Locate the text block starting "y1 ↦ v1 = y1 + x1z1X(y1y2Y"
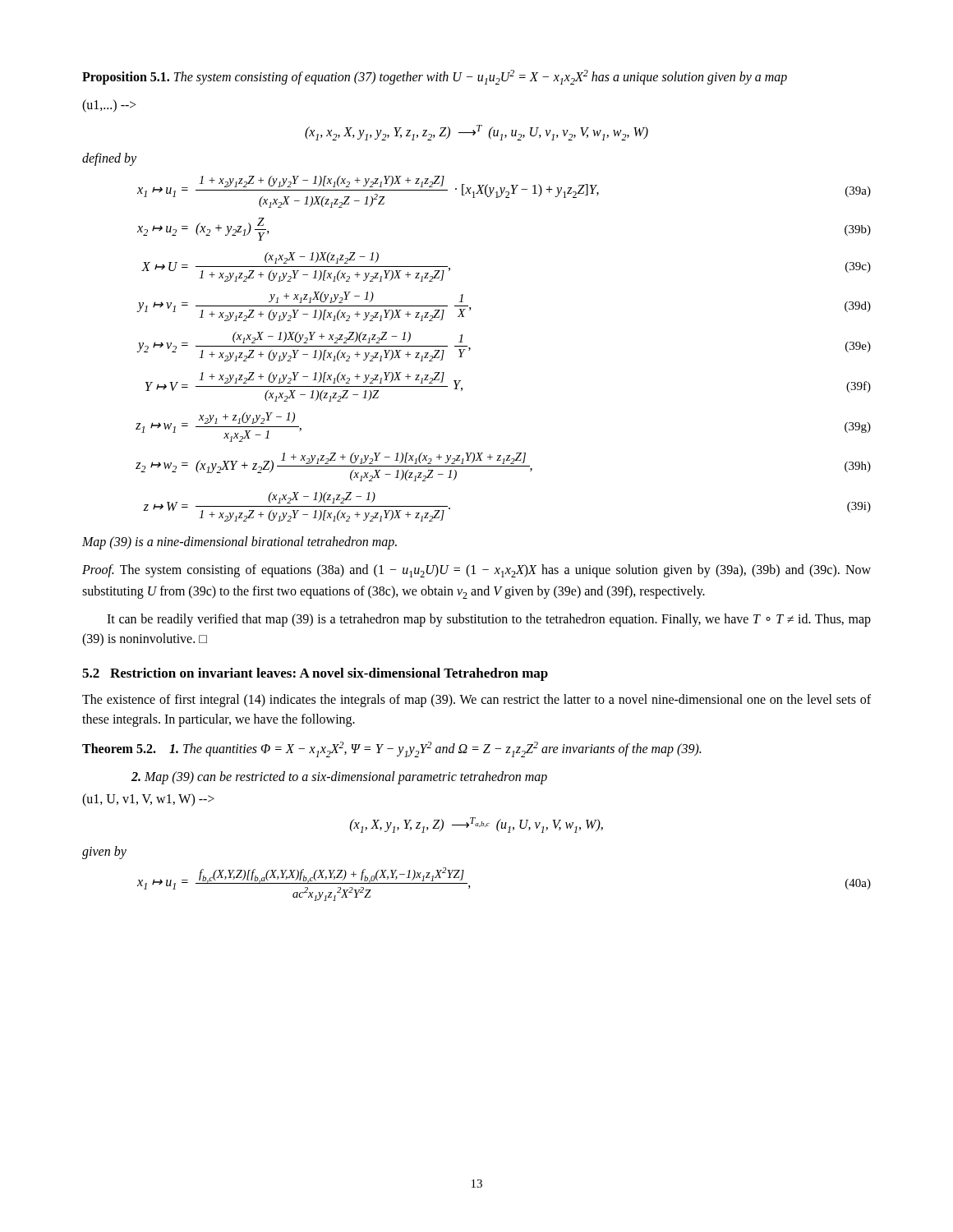The width and height of the screenshot is (953, 1232). 476,306
